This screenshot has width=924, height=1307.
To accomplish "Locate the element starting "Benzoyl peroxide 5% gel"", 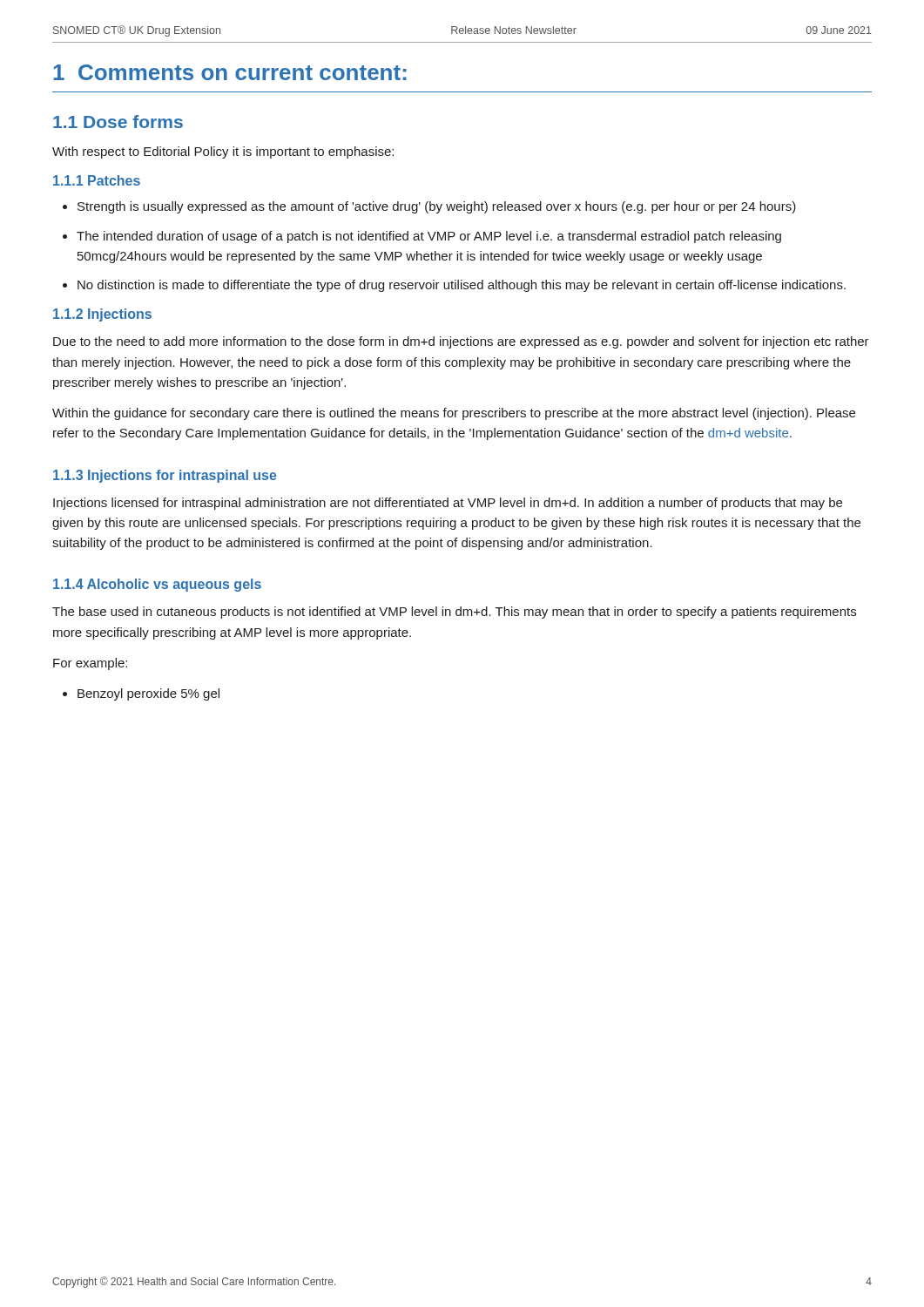I will [149, 693].
